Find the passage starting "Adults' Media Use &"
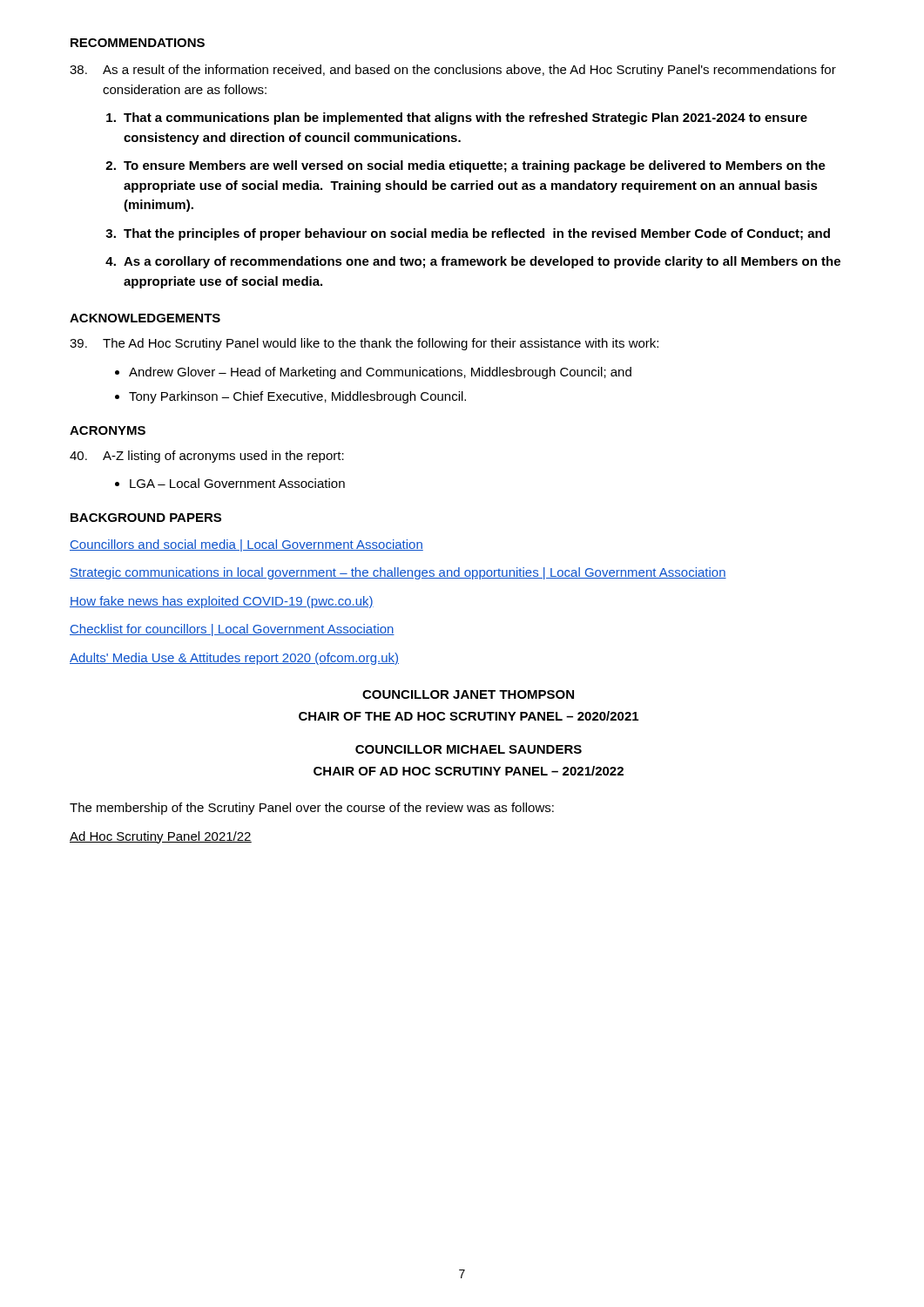924x1307 pixels. coord(234,657)
